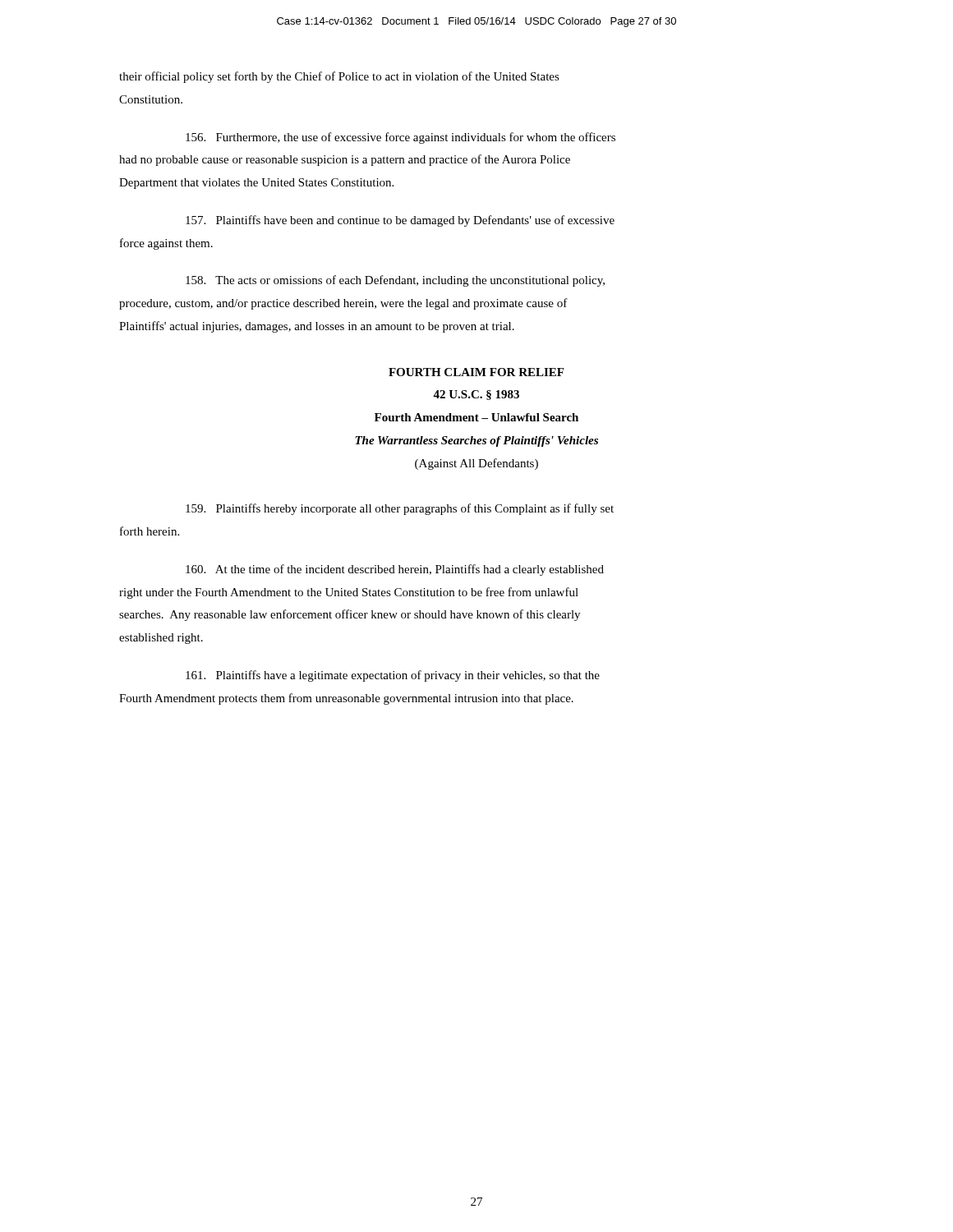
Task: Locate the text block that reads "The acts or"
Action: tap(395, 280)
